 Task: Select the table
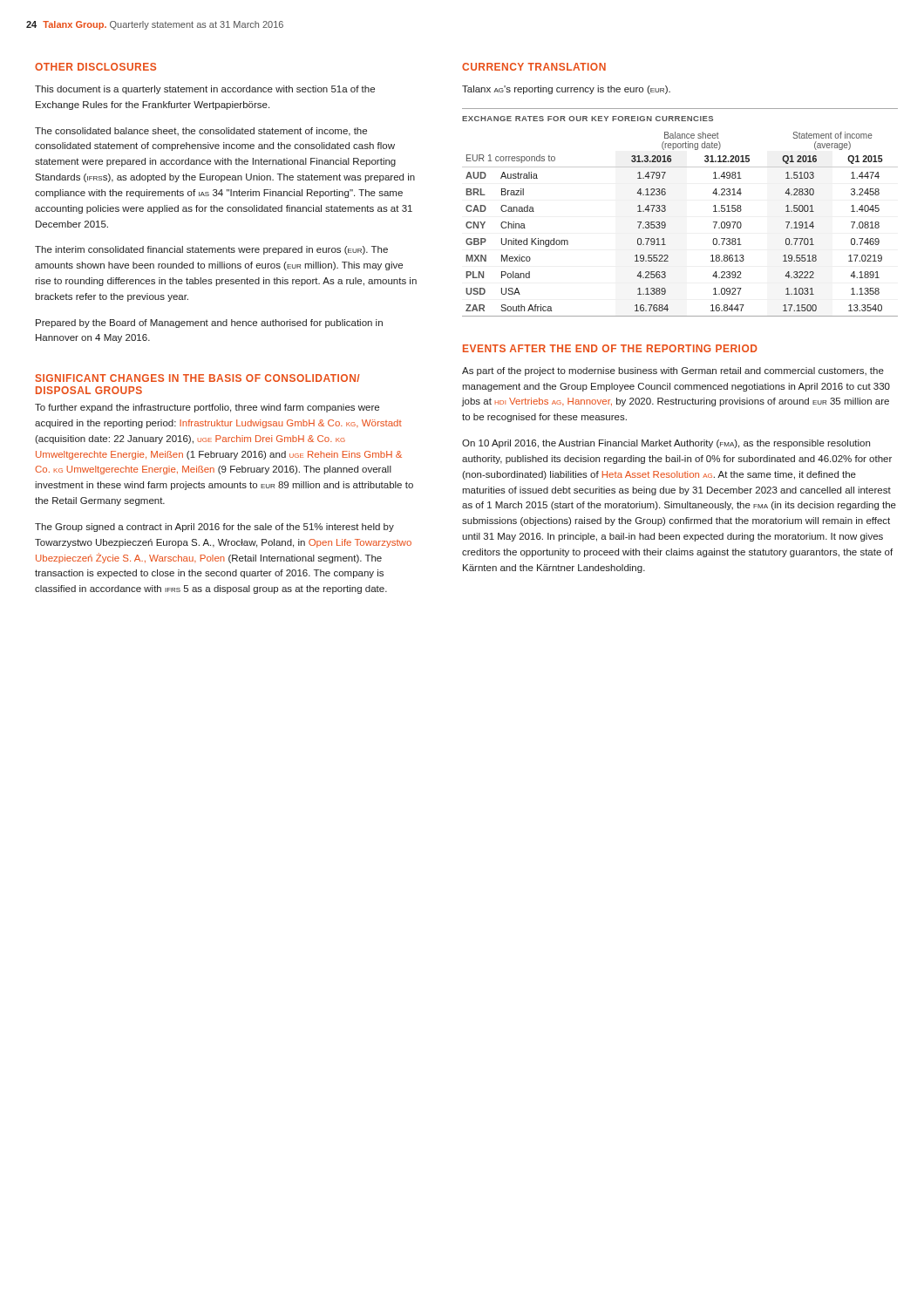[x=680, y=222]
